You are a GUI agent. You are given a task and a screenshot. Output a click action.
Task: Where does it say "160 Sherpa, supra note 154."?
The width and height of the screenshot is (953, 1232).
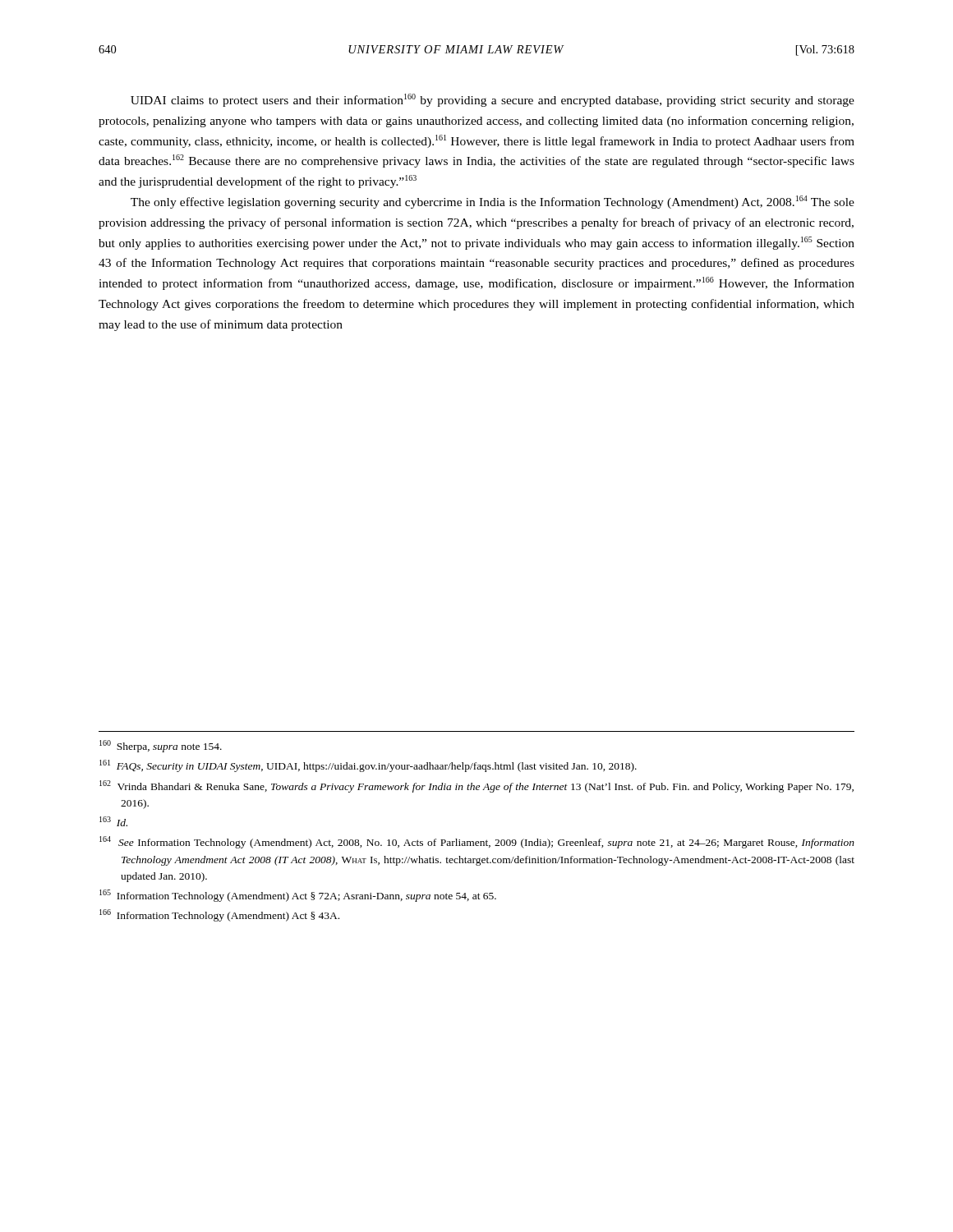(x=160, y=745)
